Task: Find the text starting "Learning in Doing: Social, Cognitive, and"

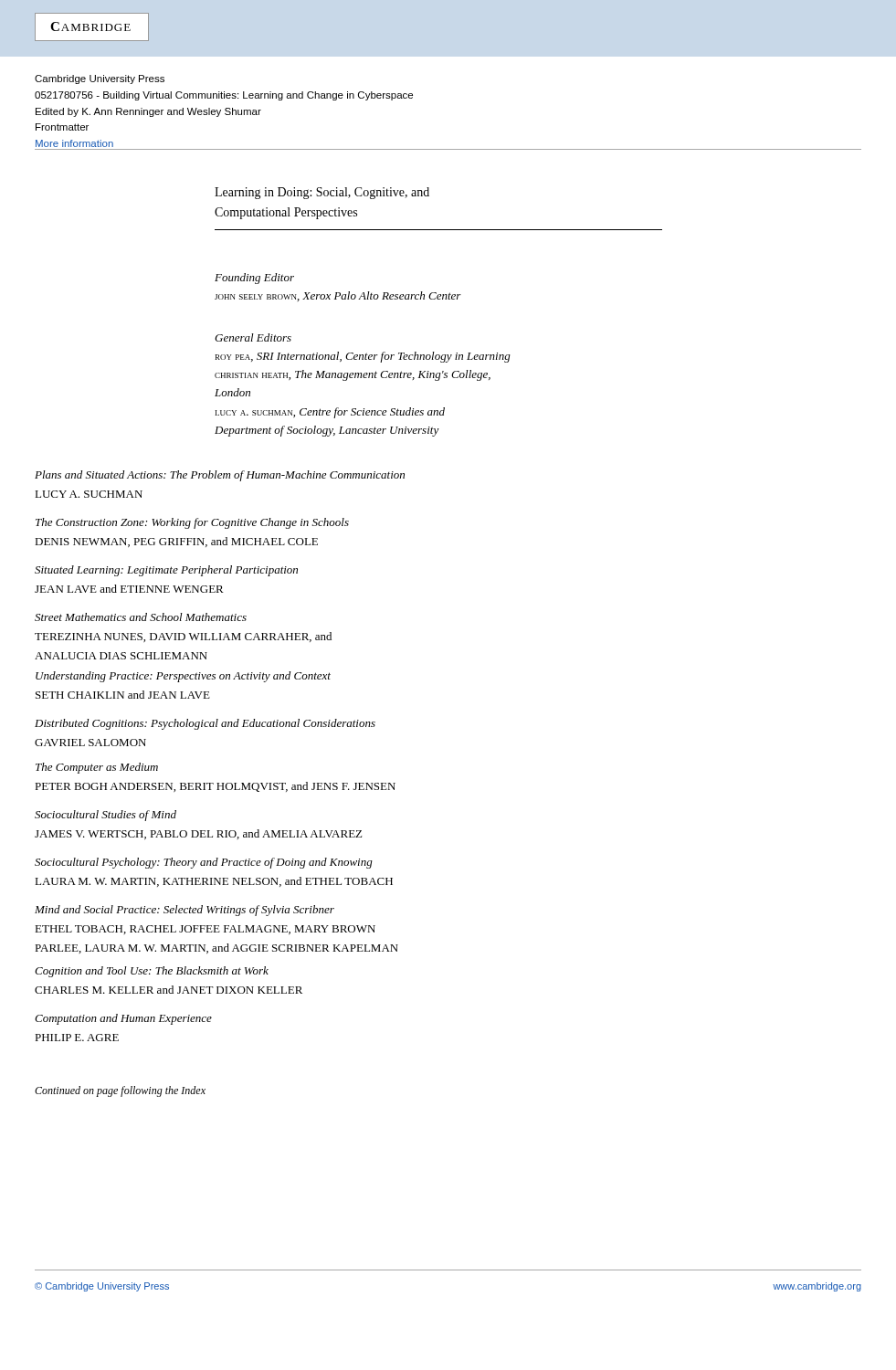Action: point(322,193)
